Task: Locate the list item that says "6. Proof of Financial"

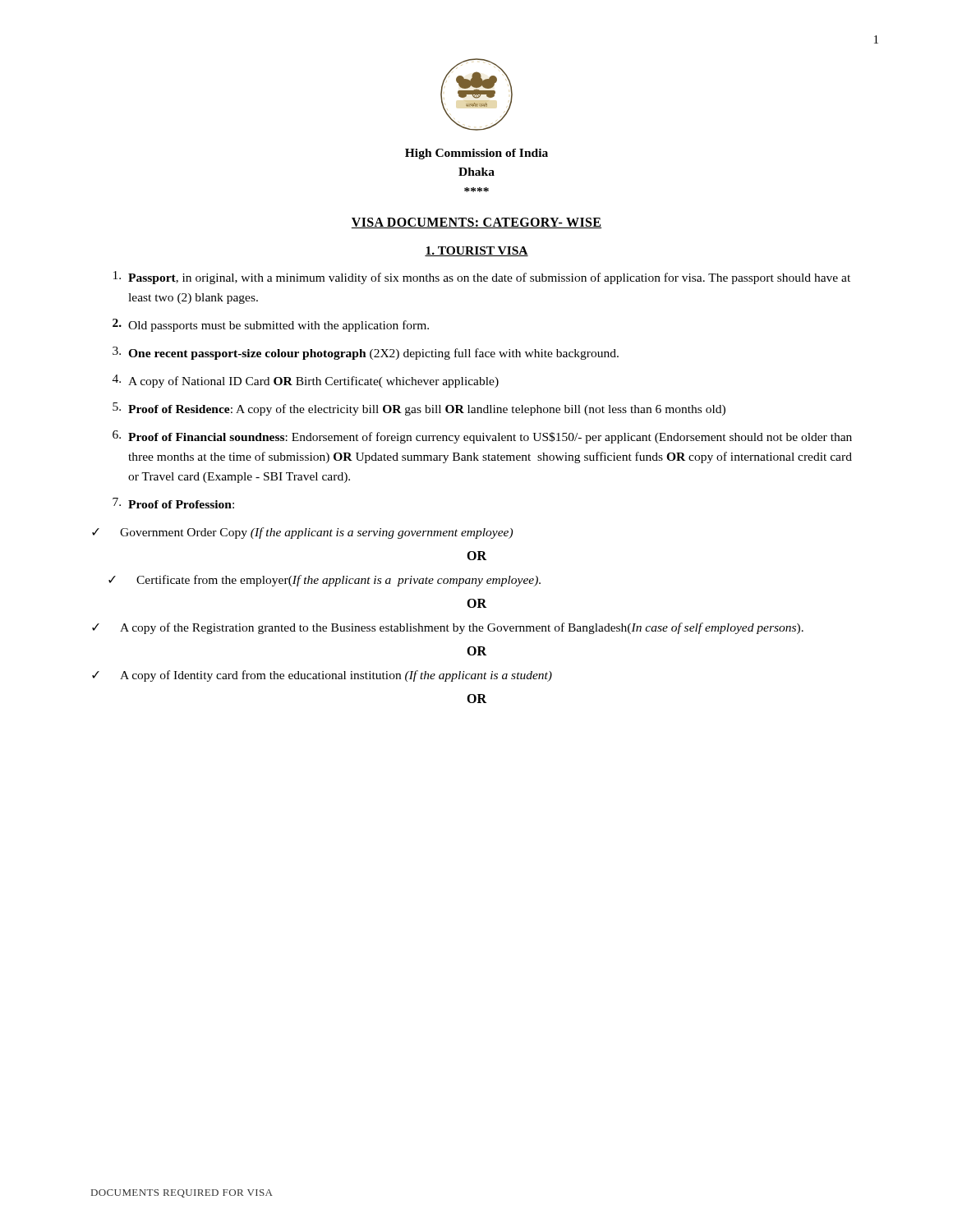Action: point(476,457)
